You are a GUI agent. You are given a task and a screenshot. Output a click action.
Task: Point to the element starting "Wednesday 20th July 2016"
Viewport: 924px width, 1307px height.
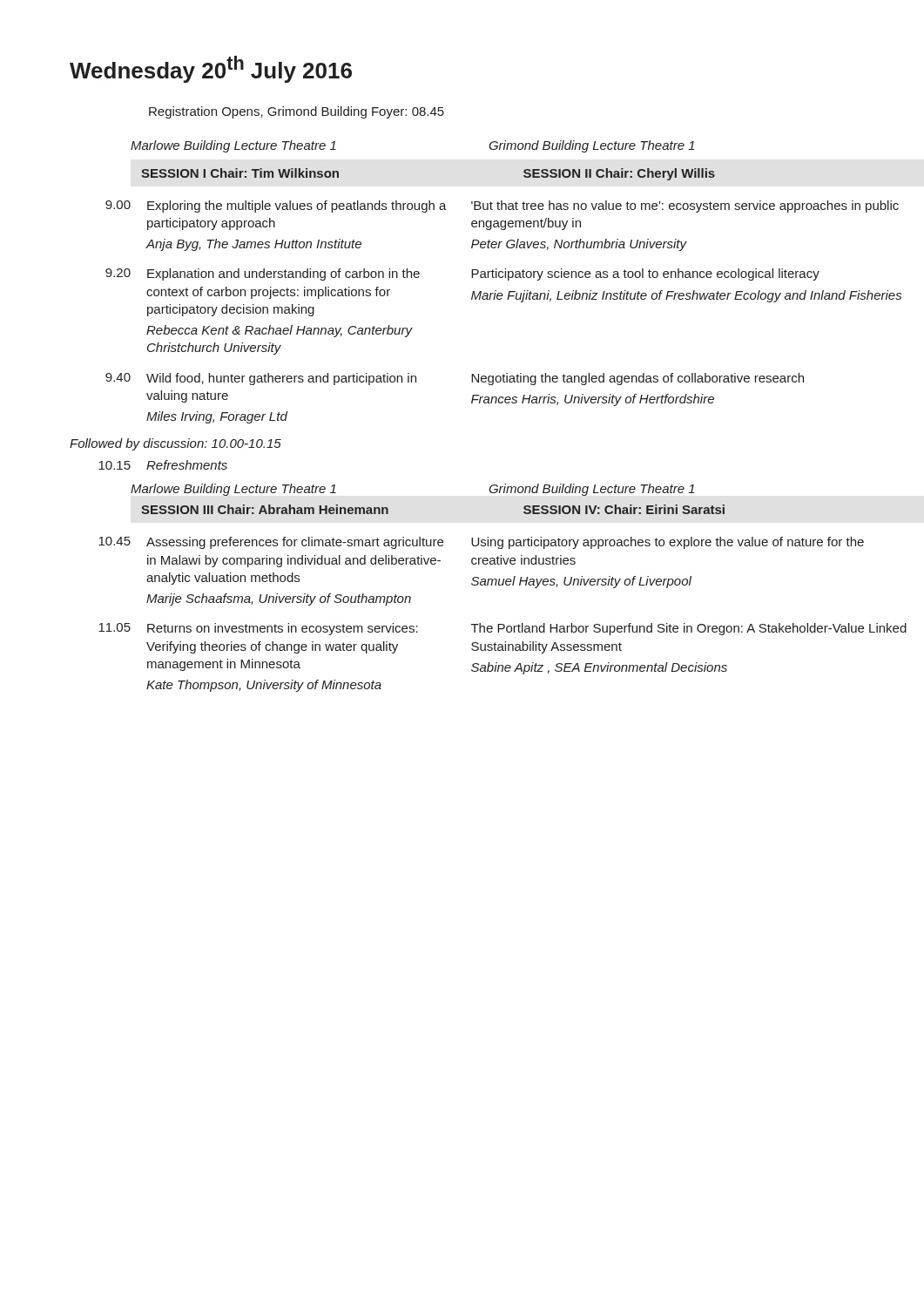point(211,68)
